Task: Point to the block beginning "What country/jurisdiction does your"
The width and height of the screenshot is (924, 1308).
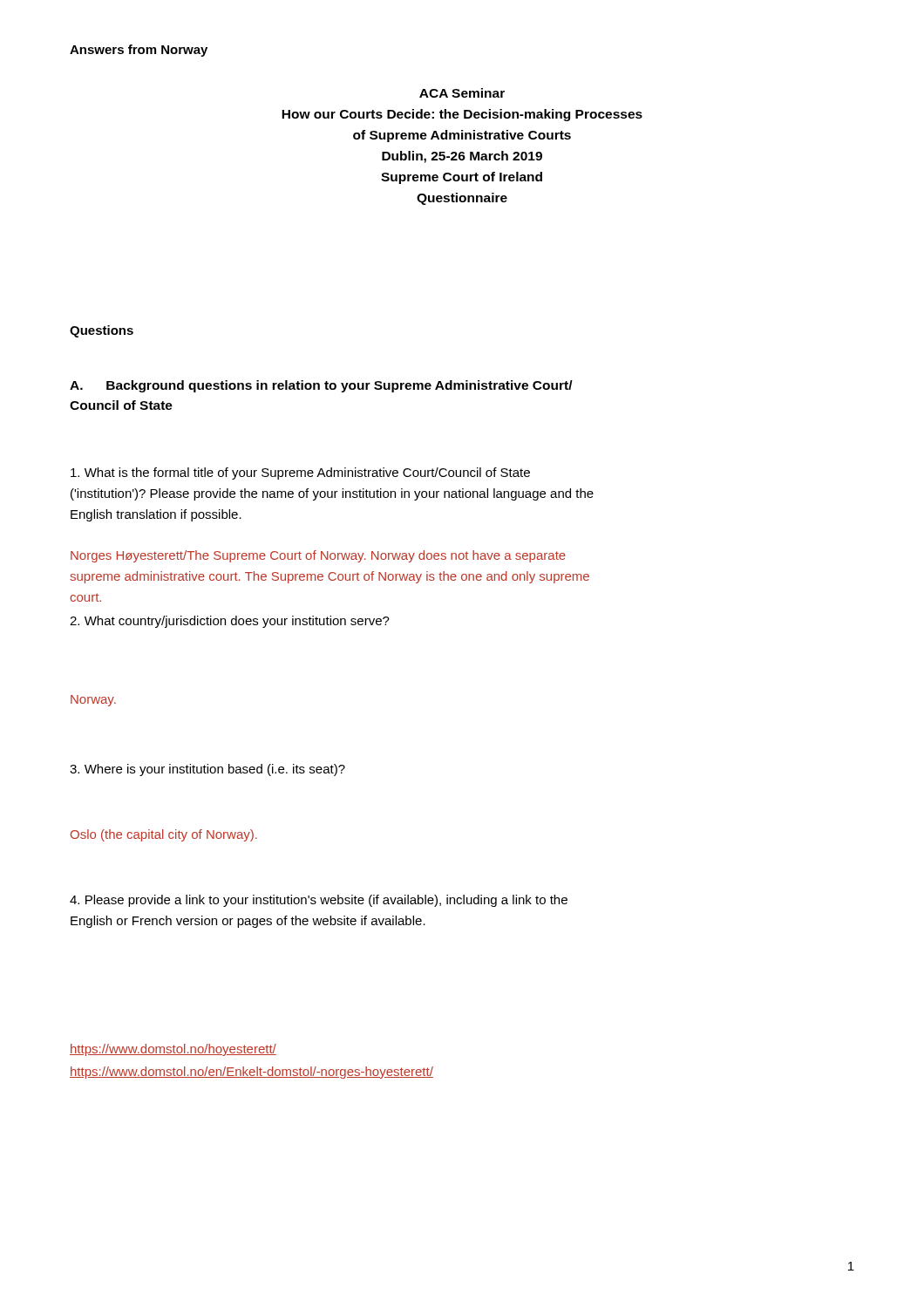Action: point(230,622)
